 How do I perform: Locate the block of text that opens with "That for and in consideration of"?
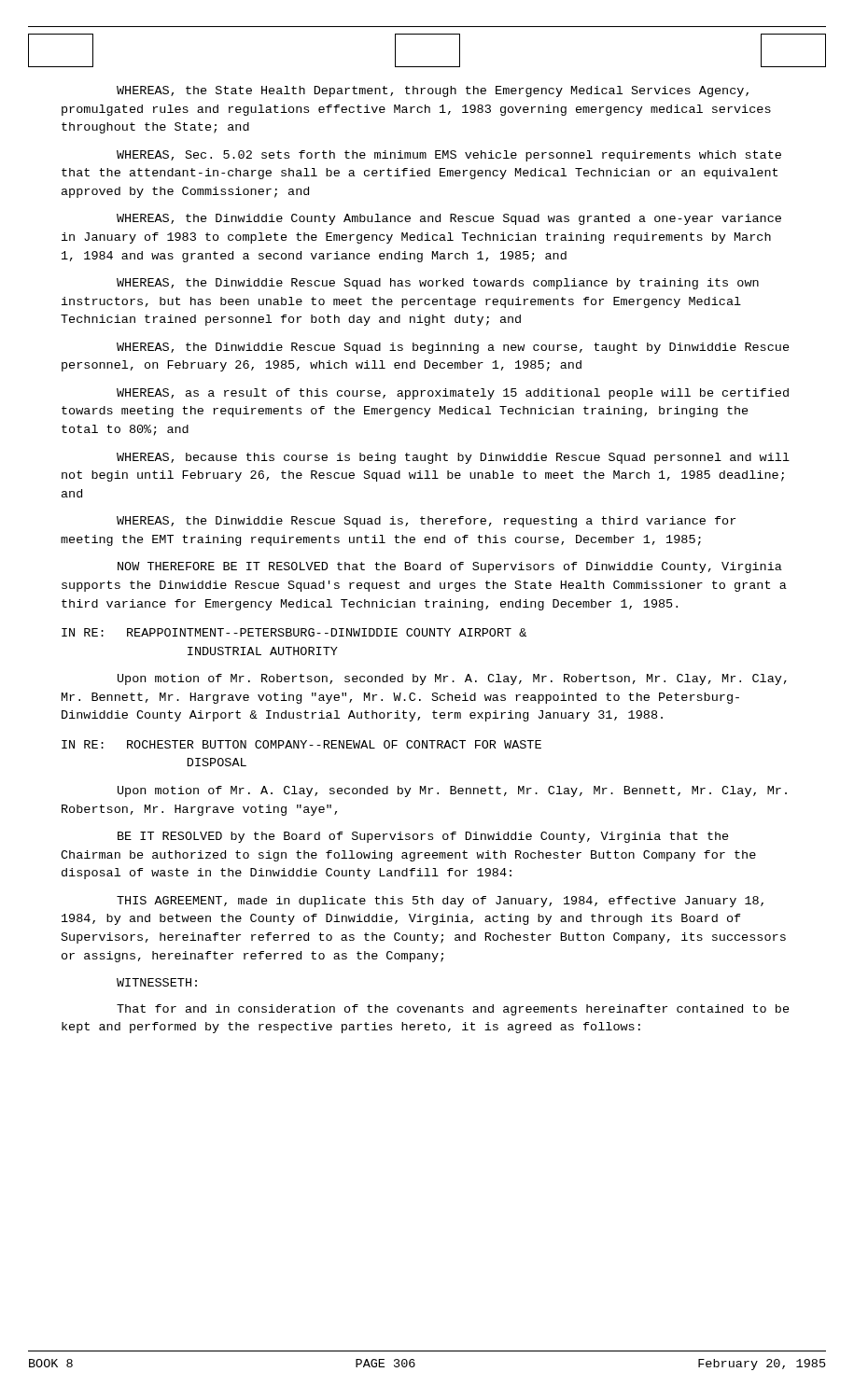coord(425,1018)
